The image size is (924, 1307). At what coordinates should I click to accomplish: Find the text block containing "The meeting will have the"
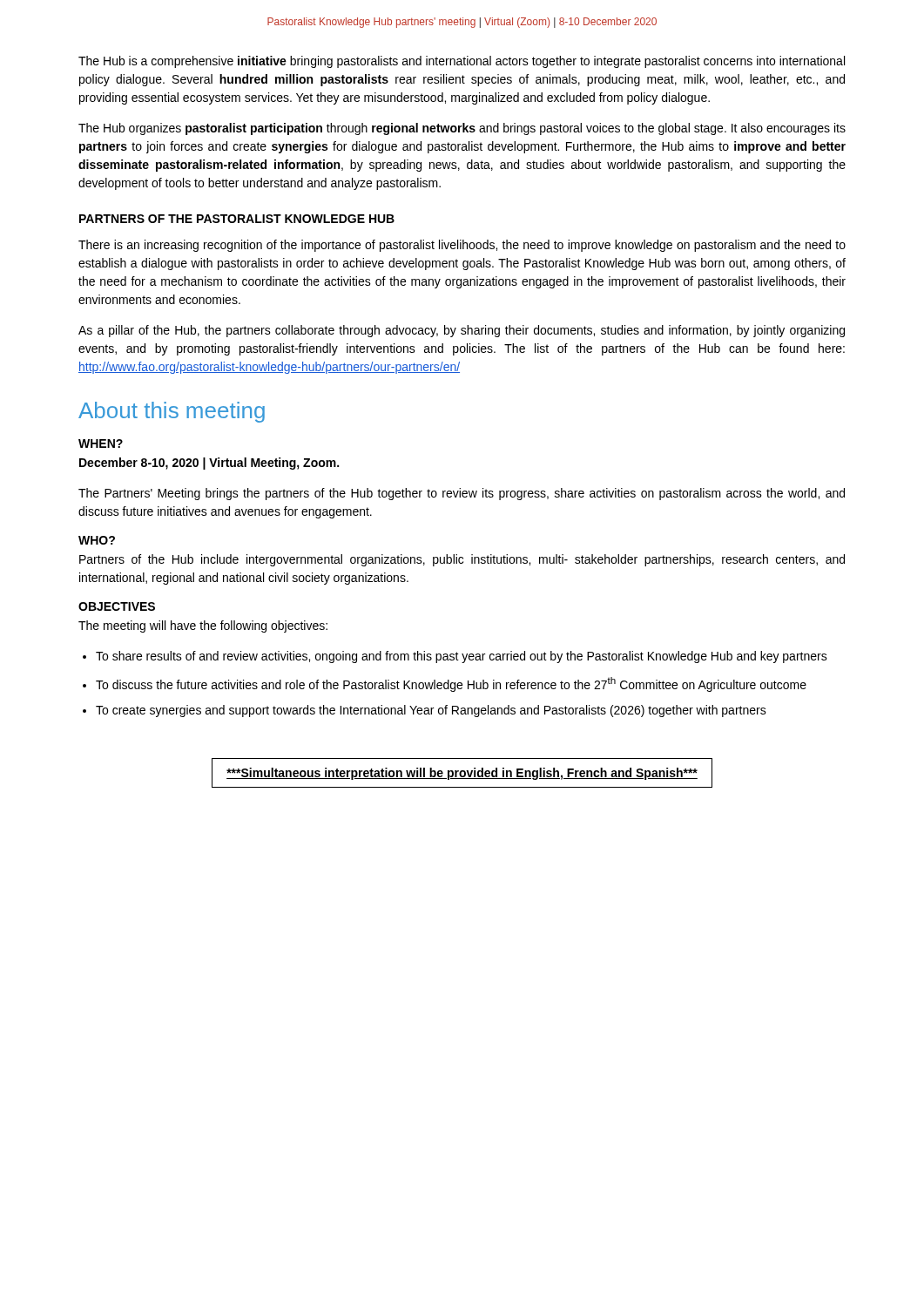[203, 626]
